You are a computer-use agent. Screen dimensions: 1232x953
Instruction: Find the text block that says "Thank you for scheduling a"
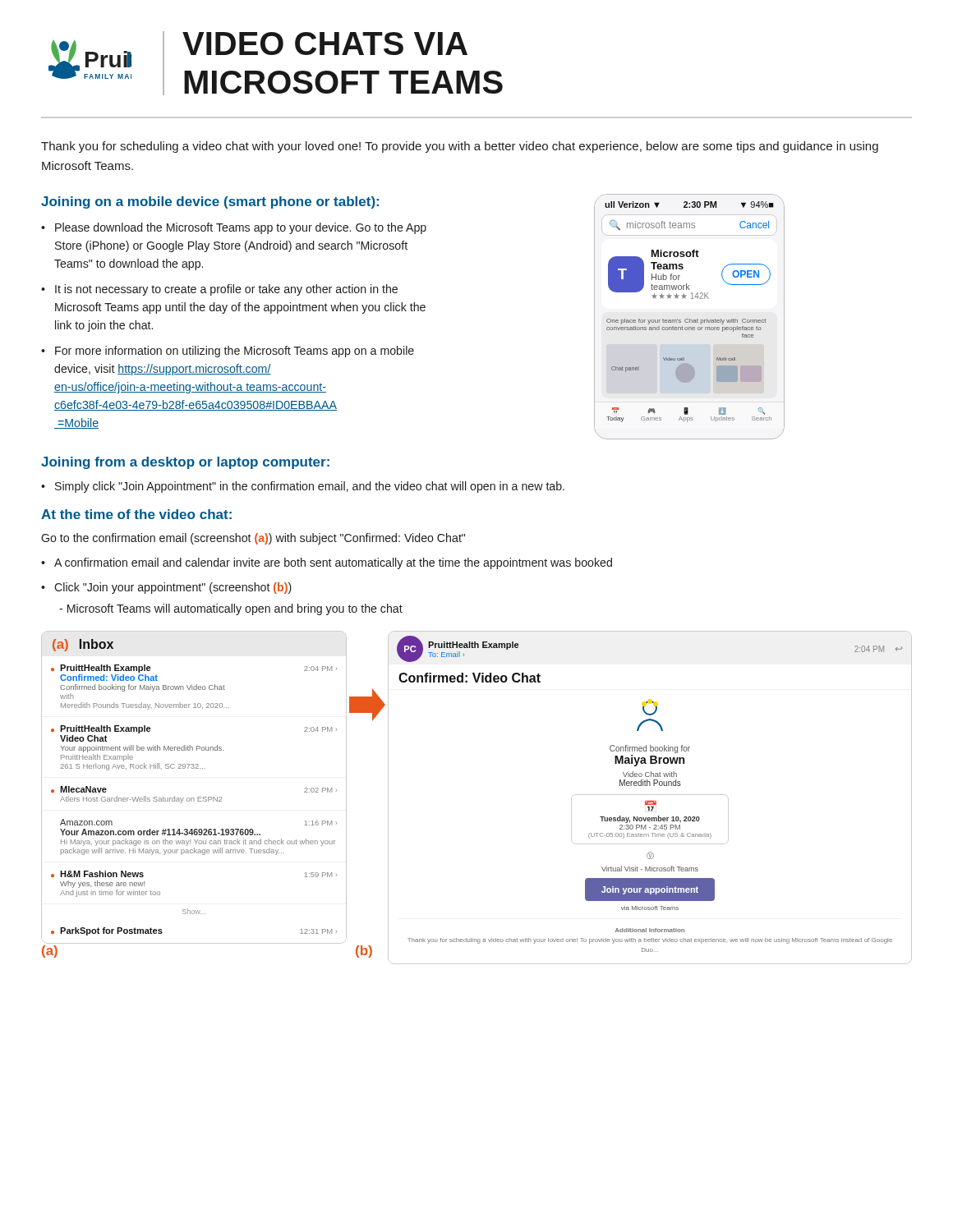460,156
